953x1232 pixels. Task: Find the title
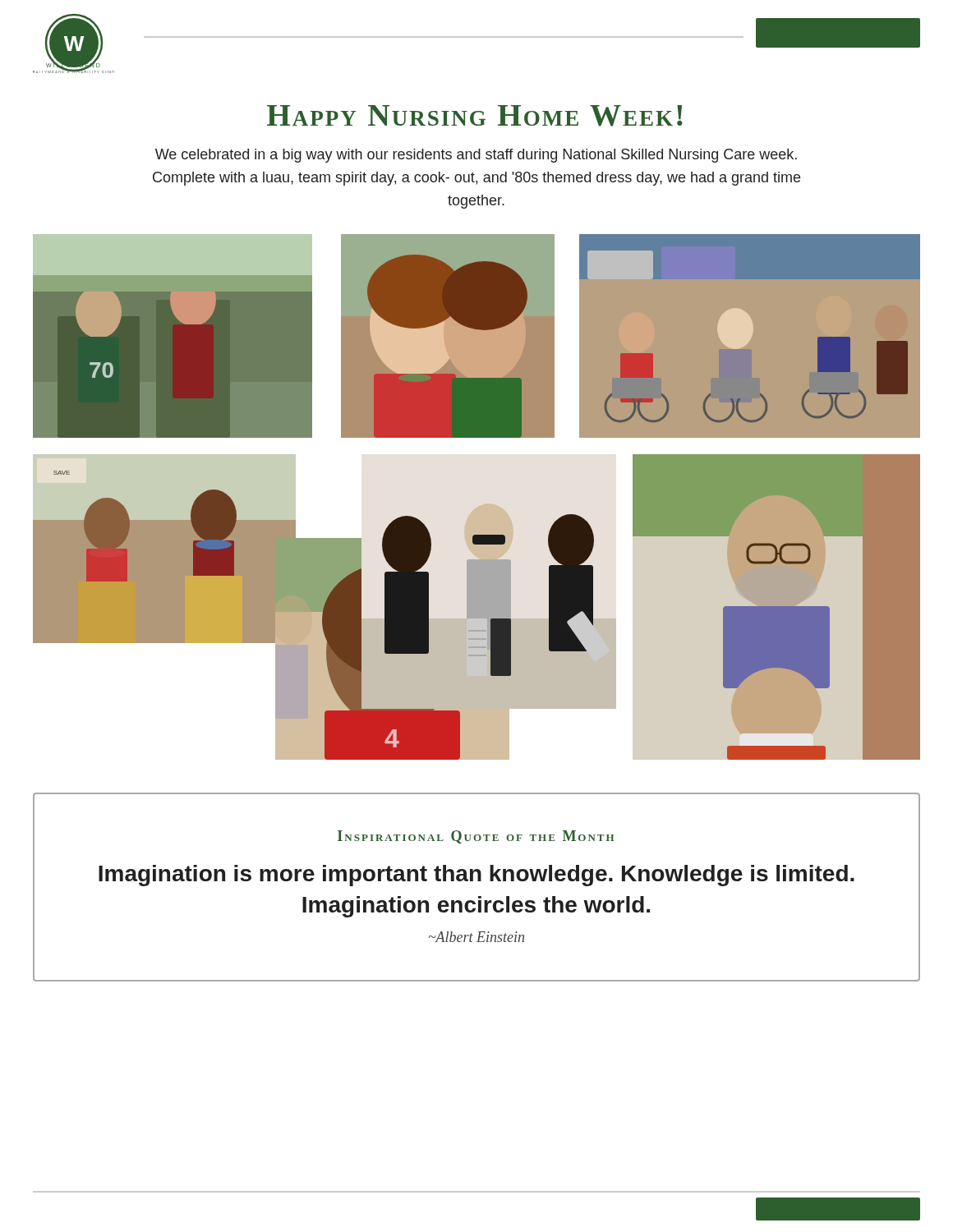[x=476, y=111]
